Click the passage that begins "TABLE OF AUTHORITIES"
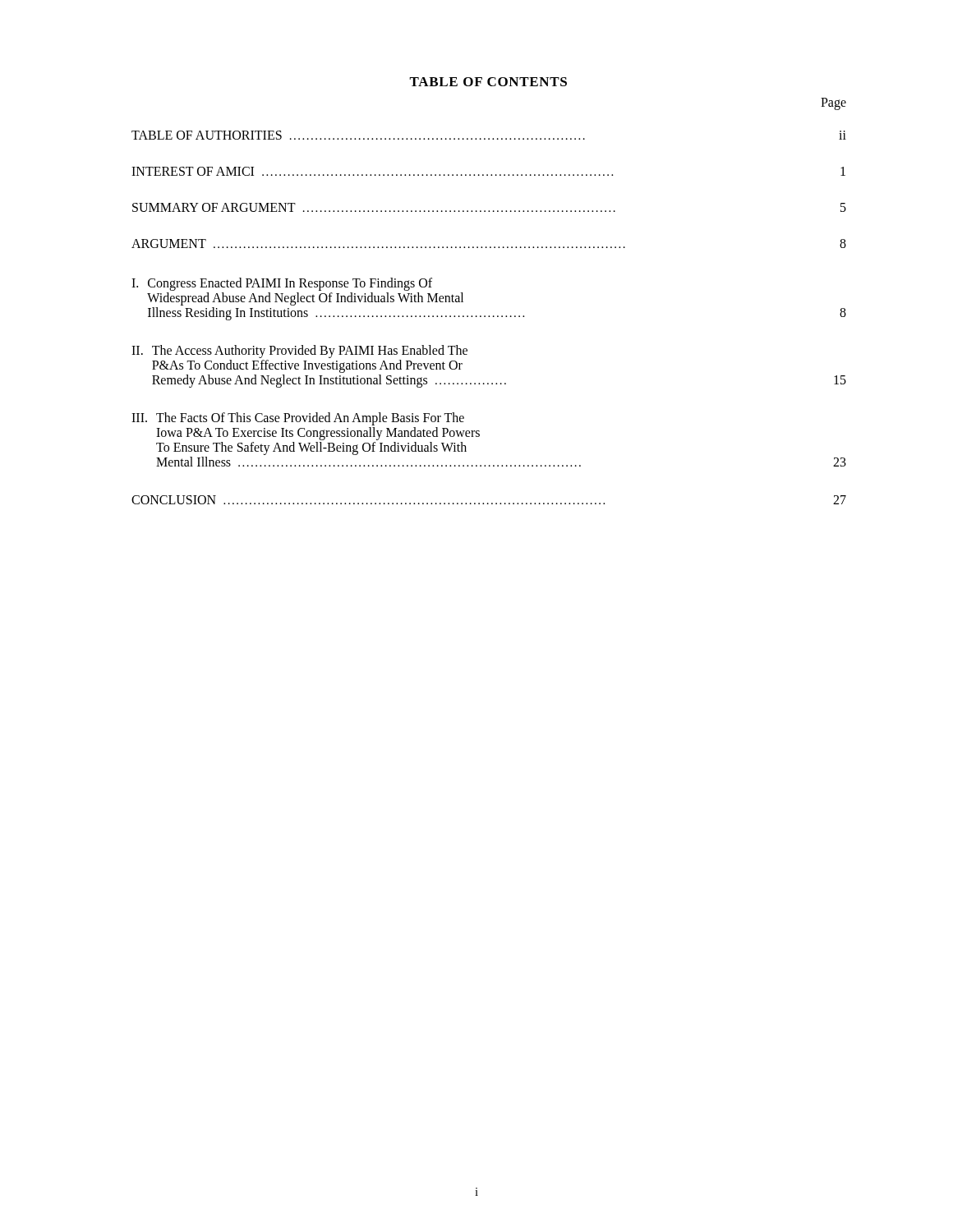 pyautogui.click(x=489, y=136)
